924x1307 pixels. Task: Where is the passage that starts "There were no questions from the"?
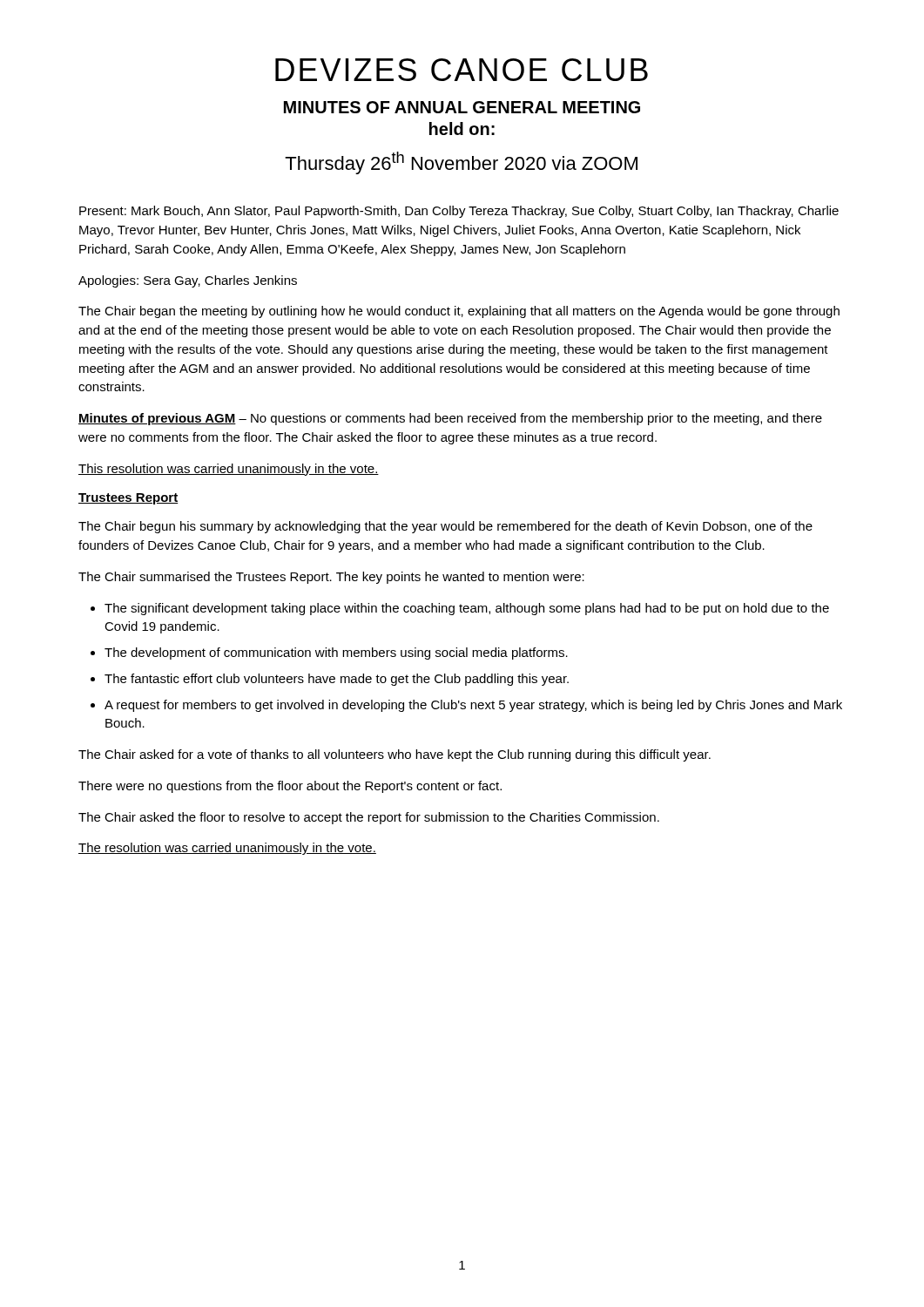[x=291, y=785]
